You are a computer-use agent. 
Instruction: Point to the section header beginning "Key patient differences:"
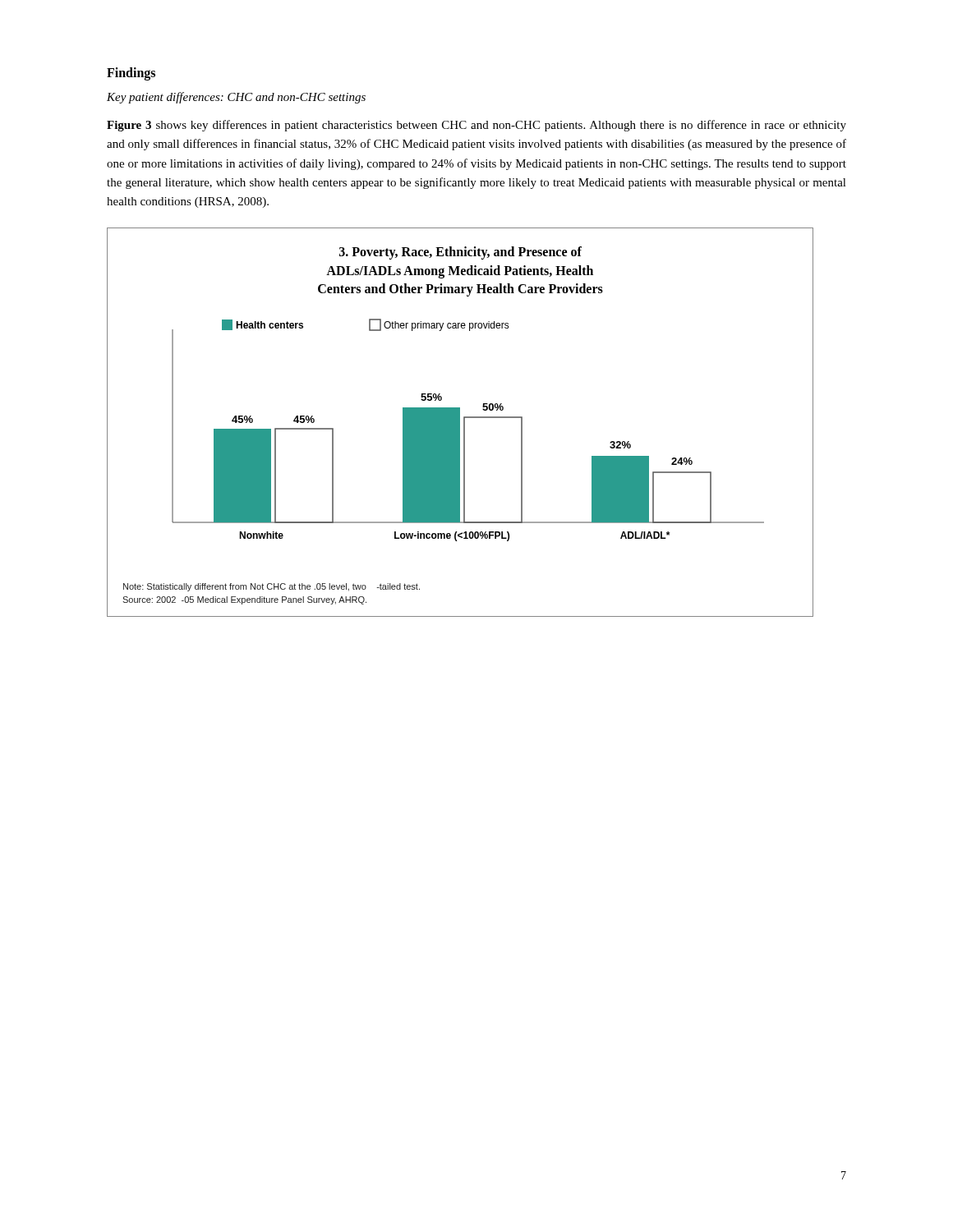236,97
